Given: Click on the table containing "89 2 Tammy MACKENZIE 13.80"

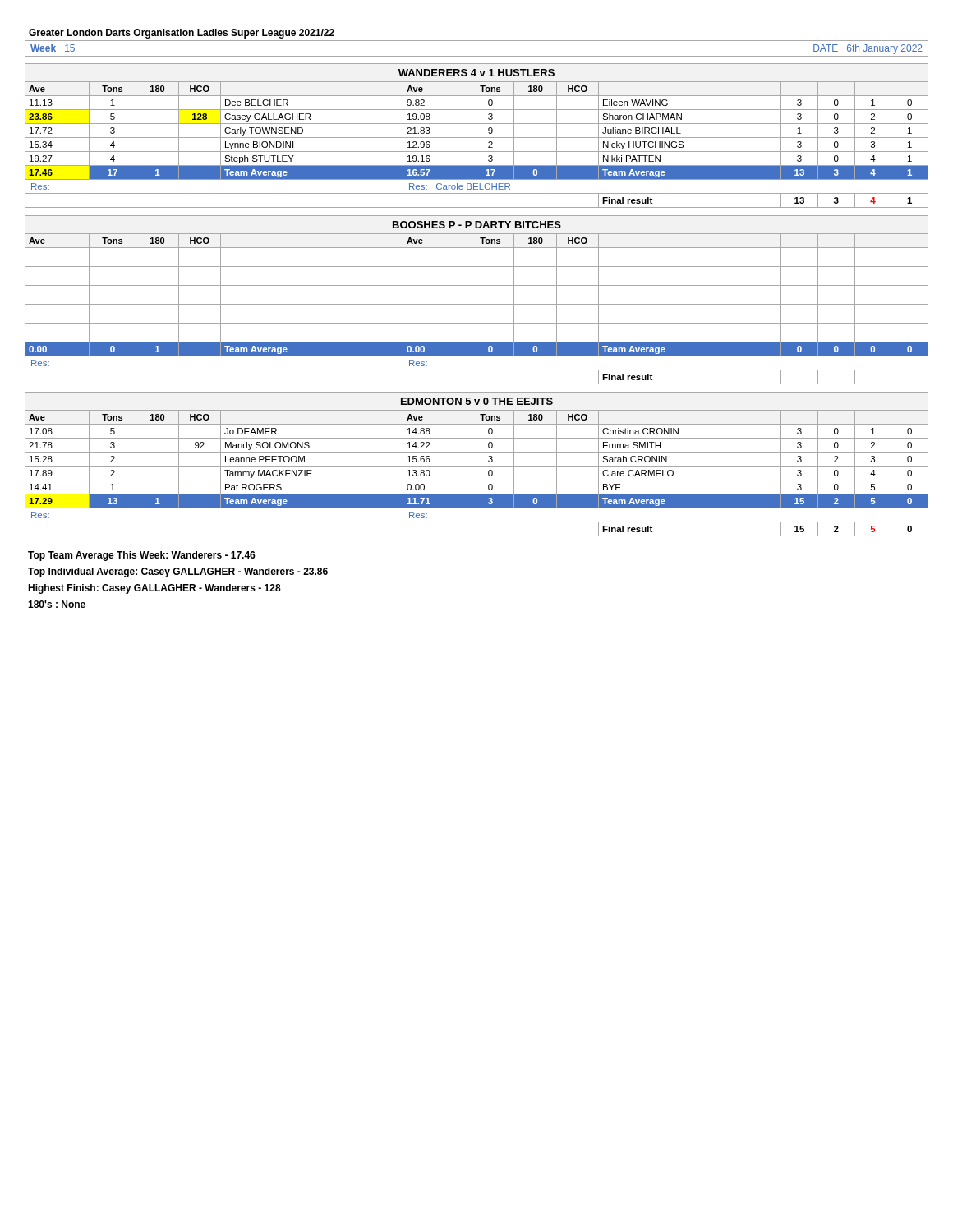Looking at the screenshot, I should coord(476,473).
